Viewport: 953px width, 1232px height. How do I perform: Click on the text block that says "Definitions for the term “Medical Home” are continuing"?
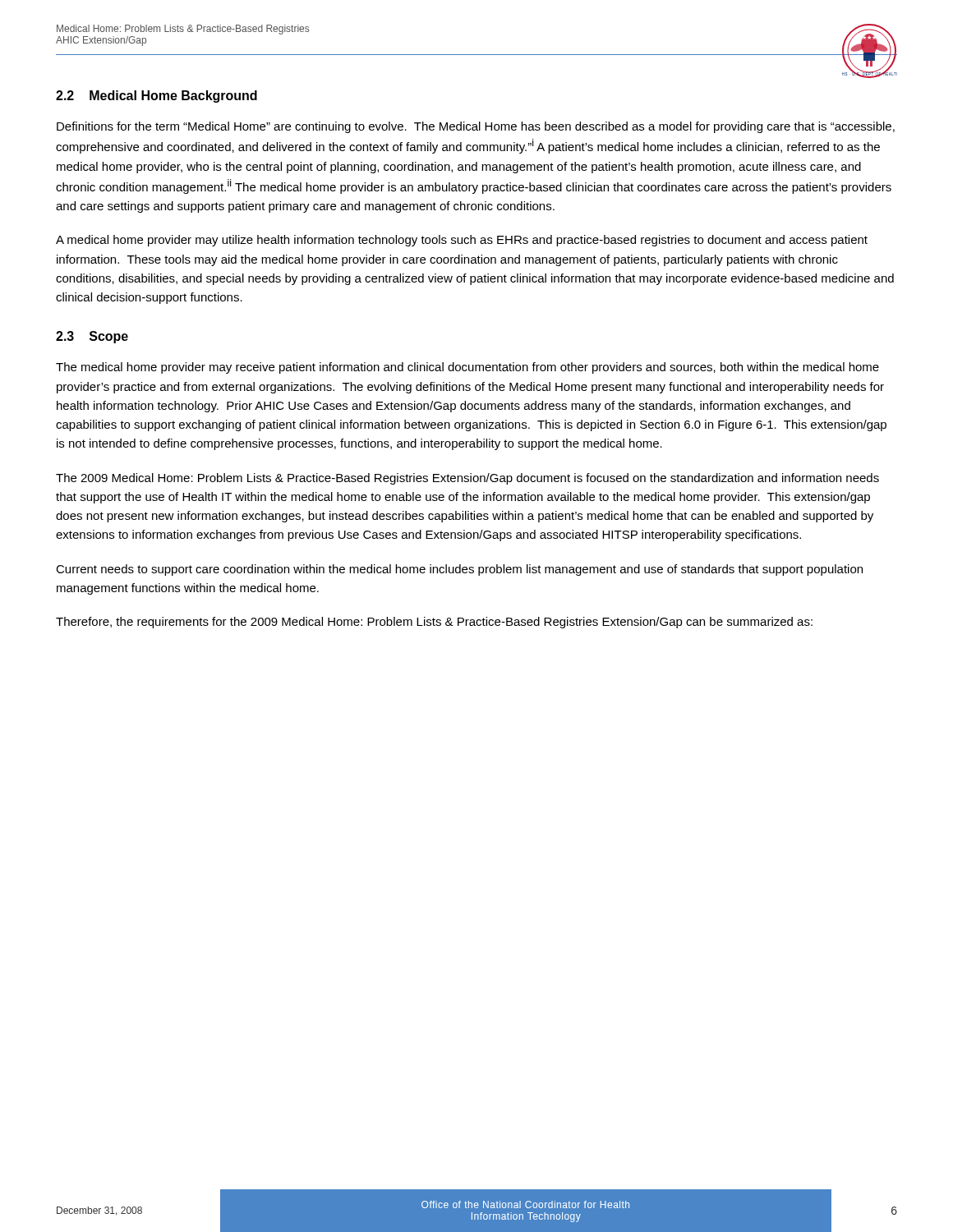coord(476,166)
